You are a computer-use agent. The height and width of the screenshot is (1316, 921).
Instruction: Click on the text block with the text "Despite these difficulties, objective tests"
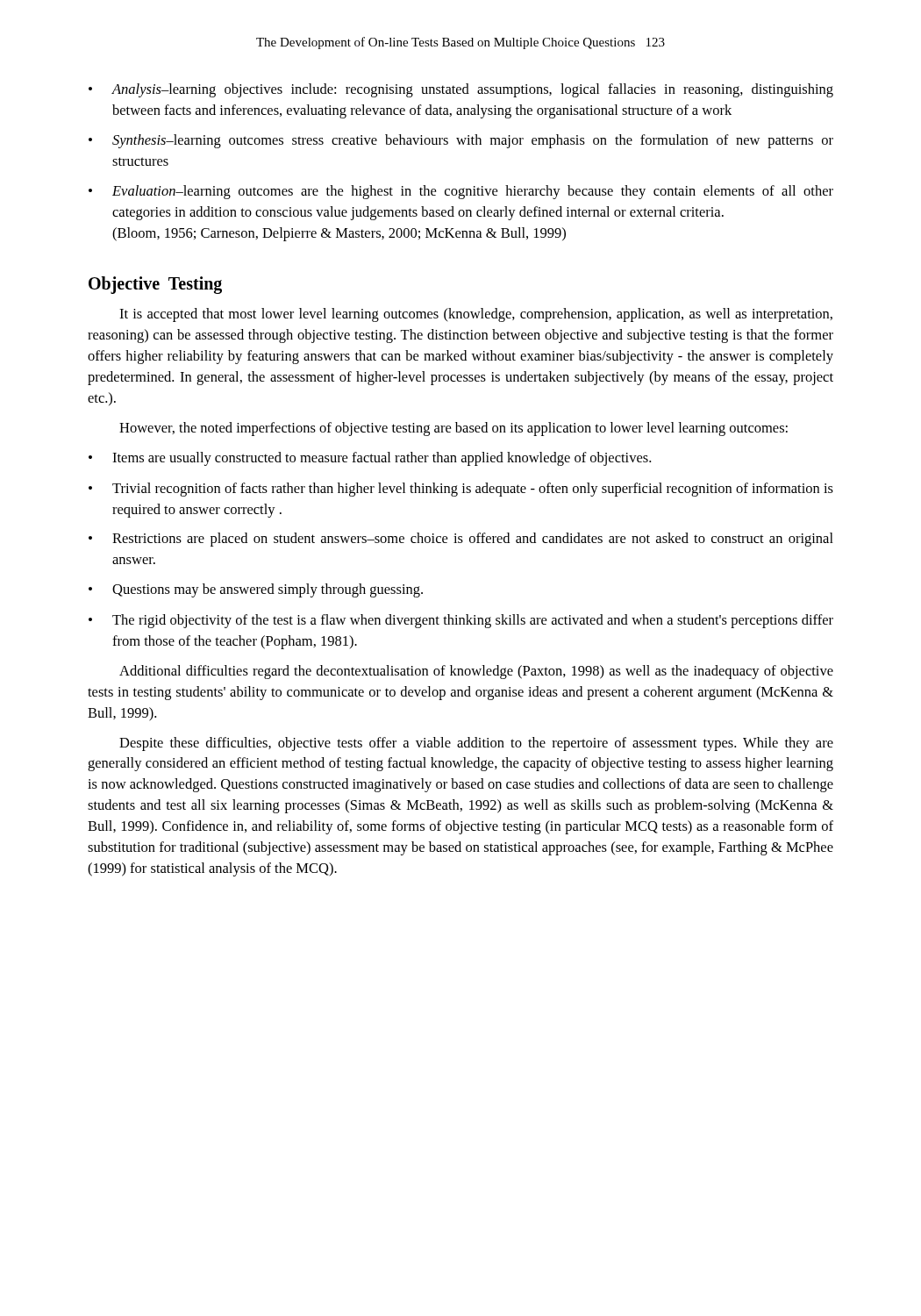(460, 805)
